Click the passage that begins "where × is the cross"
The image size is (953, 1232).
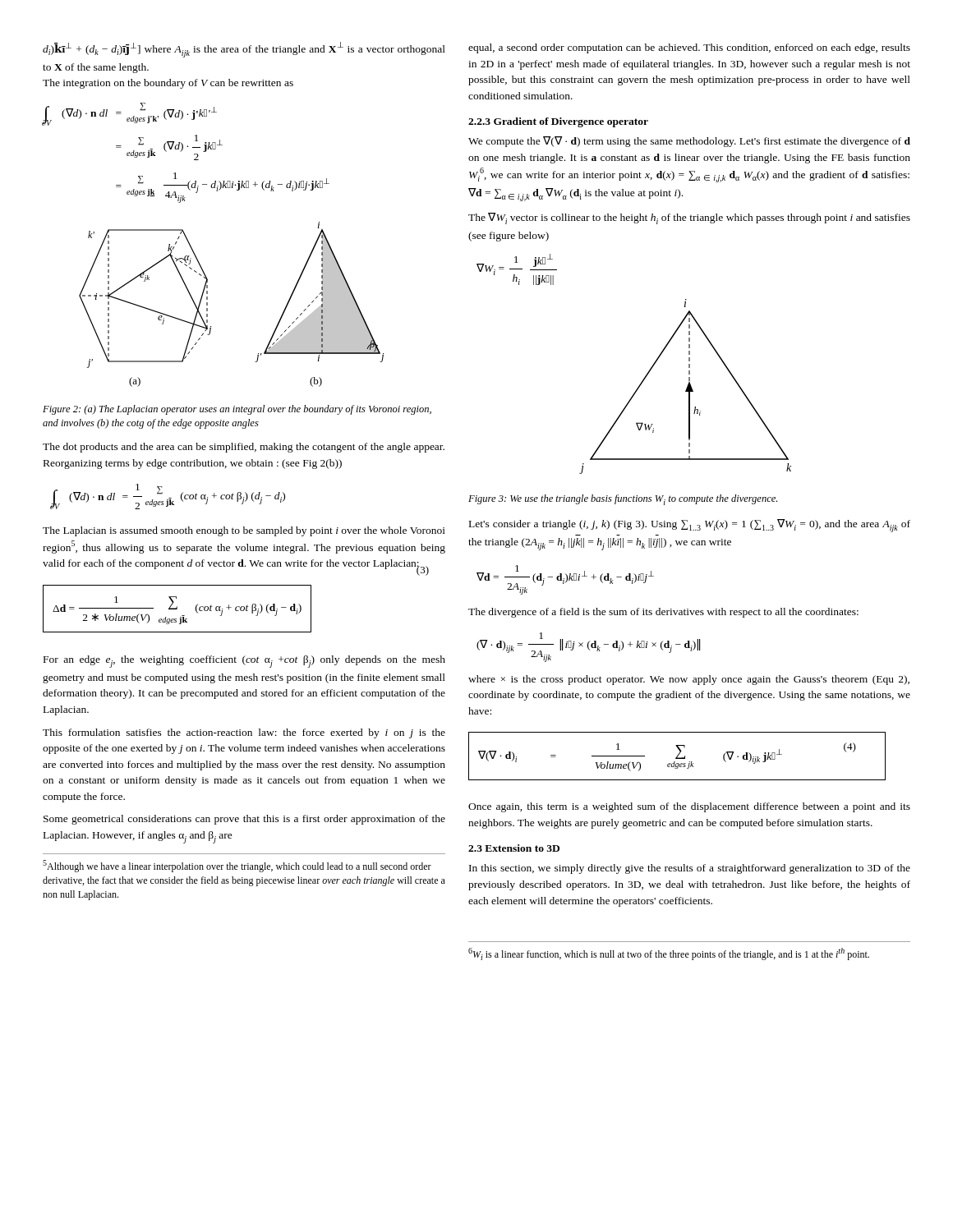(x=689, y=695)
